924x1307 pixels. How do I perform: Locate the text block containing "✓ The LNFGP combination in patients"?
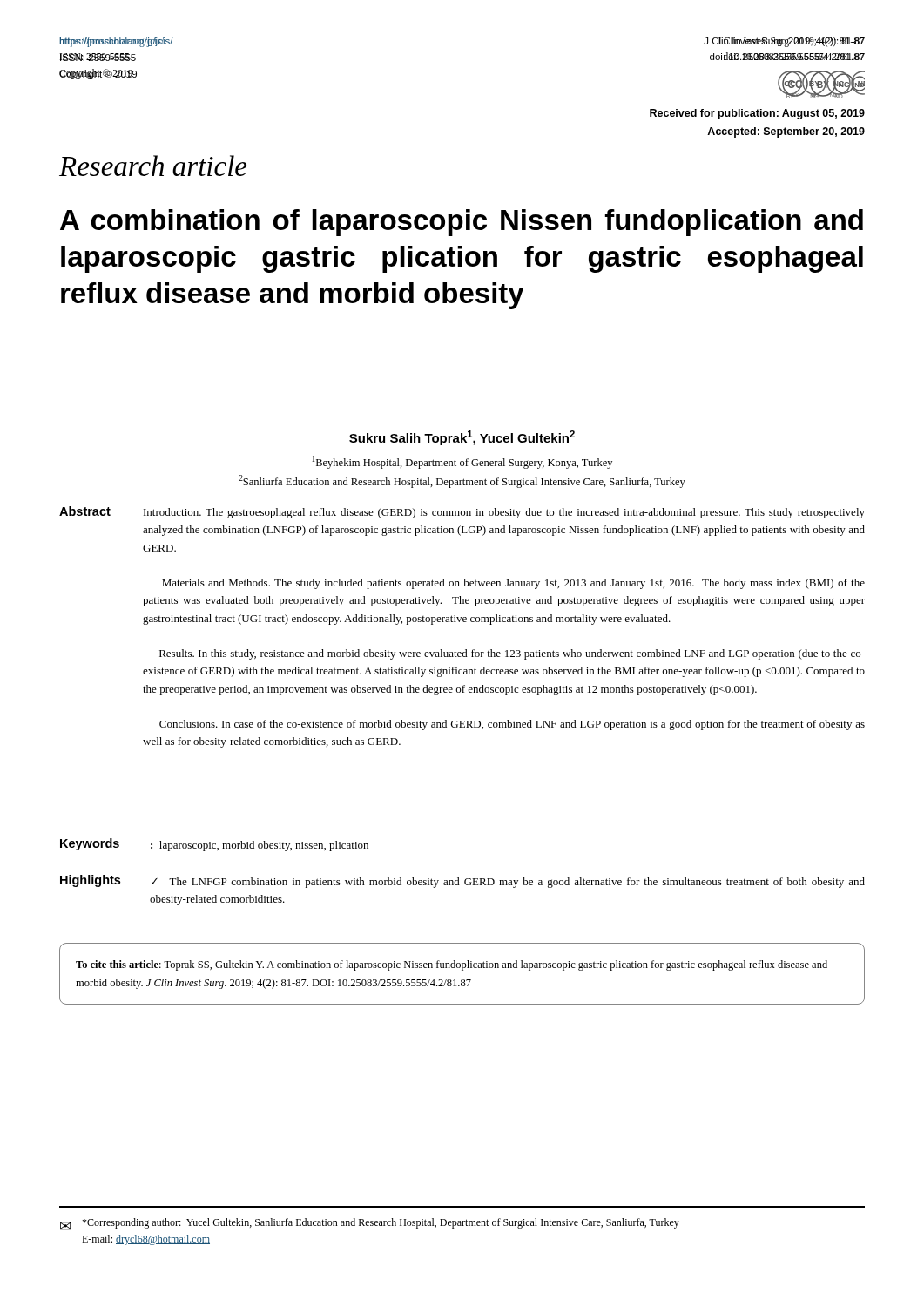[507, 890]
